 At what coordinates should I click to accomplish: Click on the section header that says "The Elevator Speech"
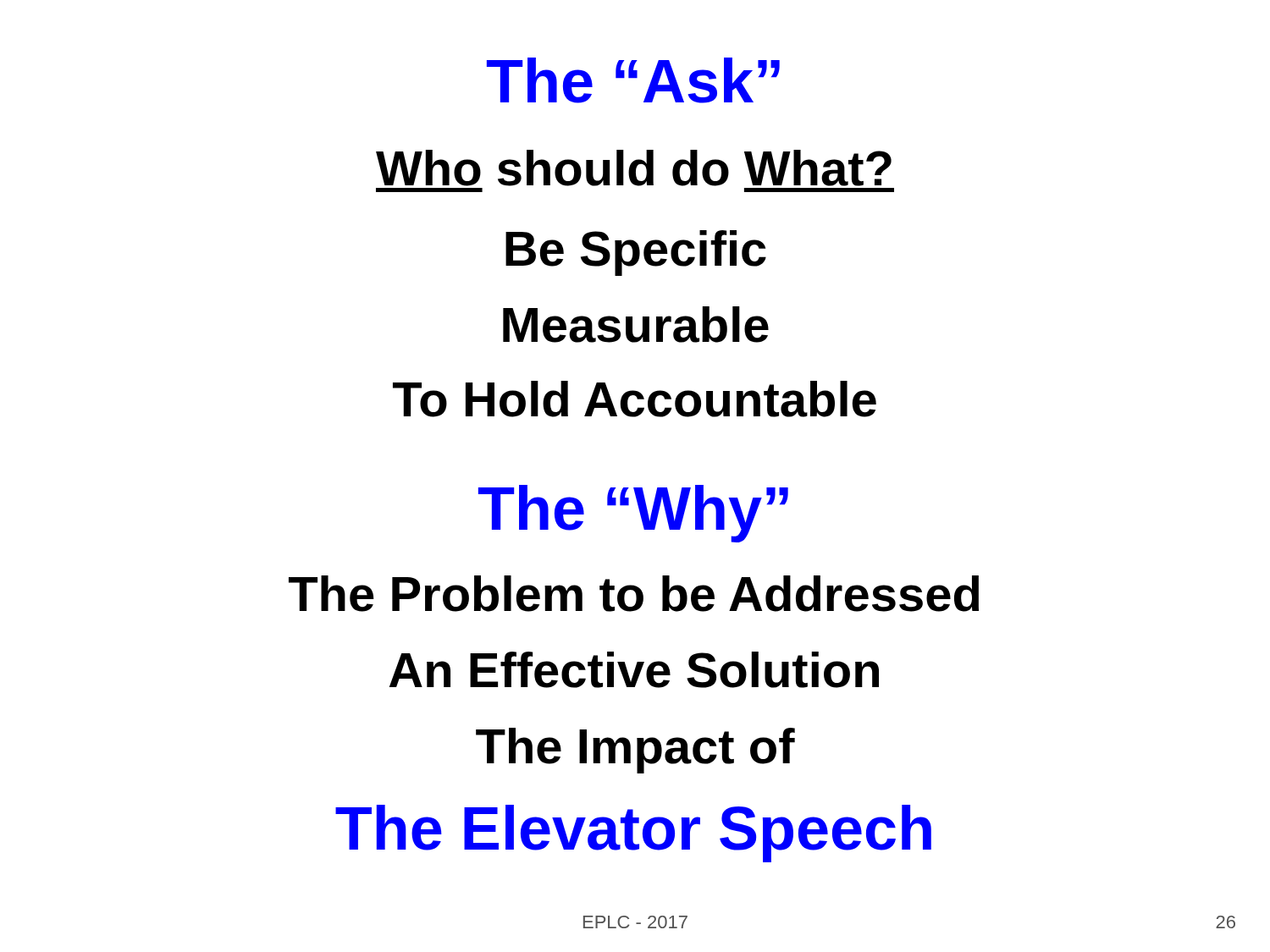[x=635, y=828]
